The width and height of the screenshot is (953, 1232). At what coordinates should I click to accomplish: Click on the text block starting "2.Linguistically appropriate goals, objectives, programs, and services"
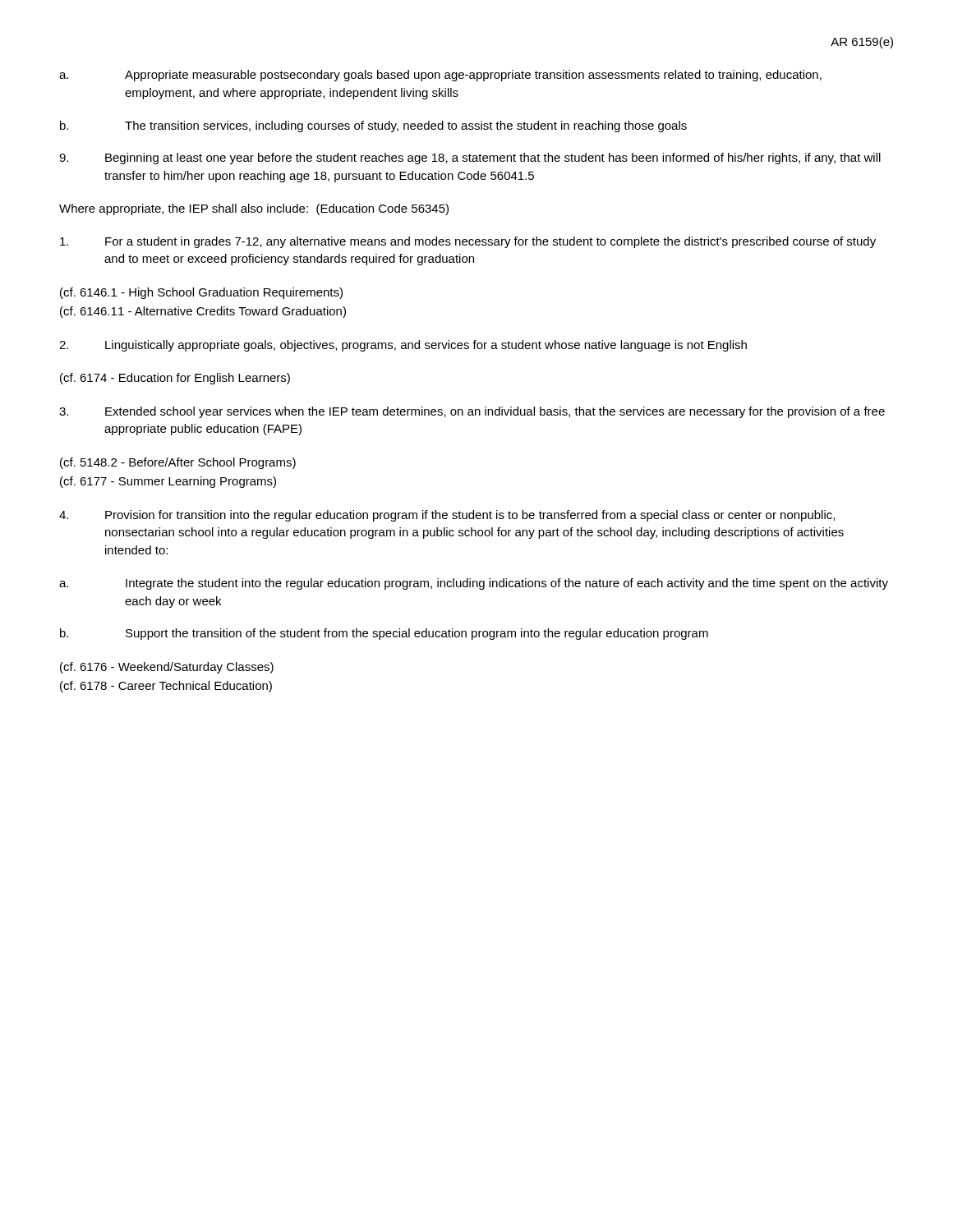pyautogui.click(x=475, y=344)
